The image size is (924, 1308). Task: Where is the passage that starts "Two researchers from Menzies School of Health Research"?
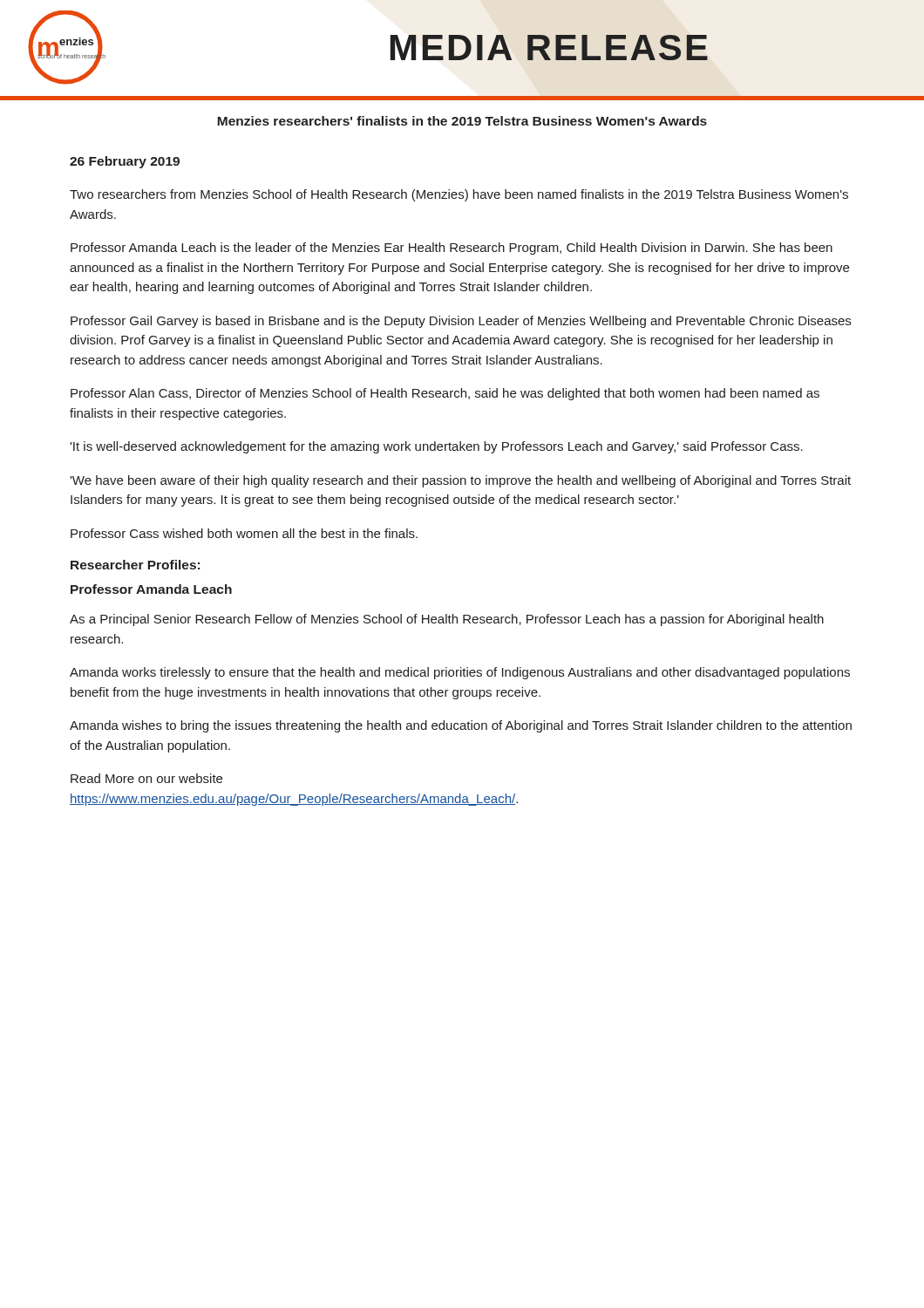[x=459, y=204]
